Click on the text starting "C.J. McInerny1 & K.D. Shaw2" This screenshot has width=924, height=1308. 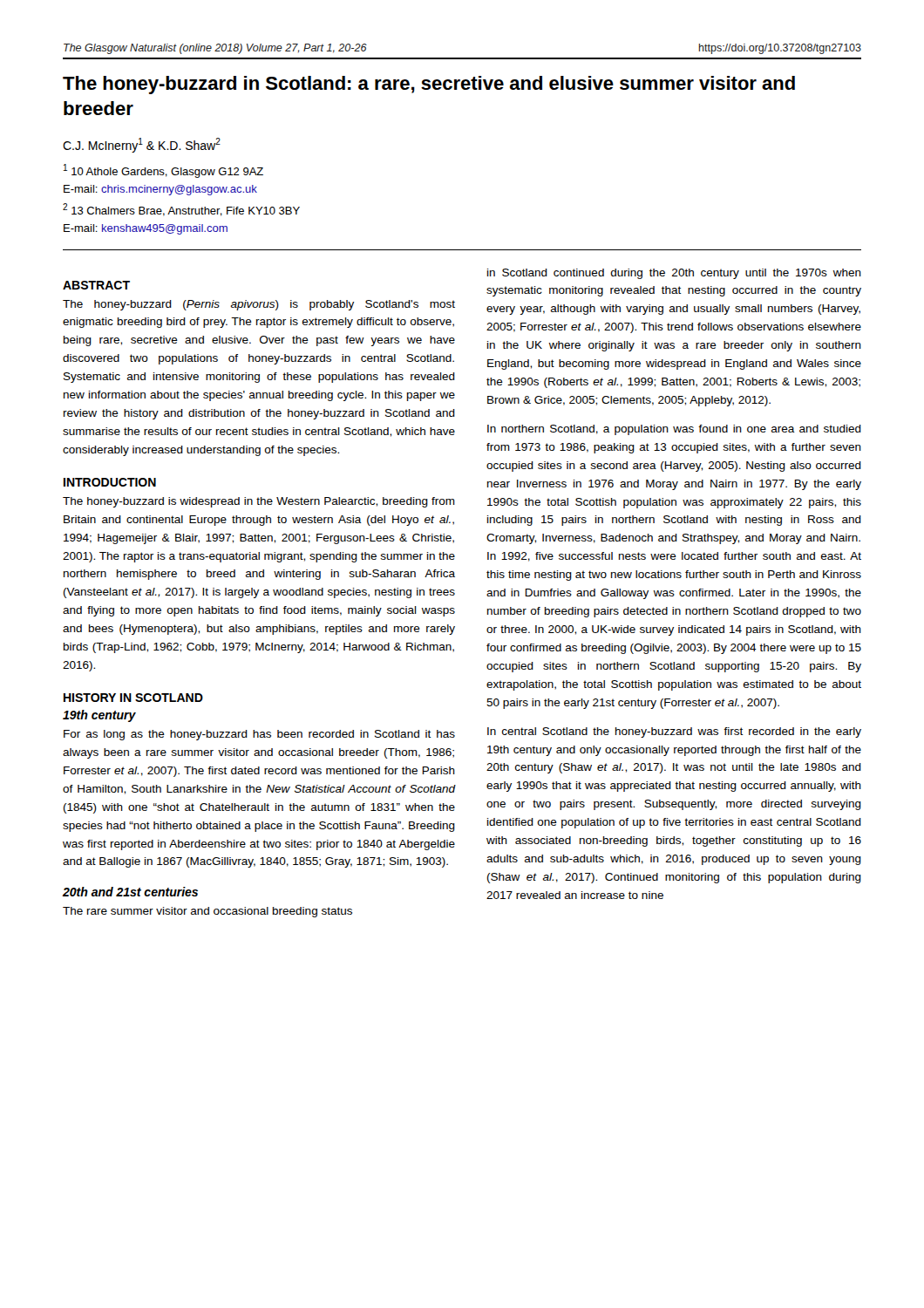click(142, 145)
